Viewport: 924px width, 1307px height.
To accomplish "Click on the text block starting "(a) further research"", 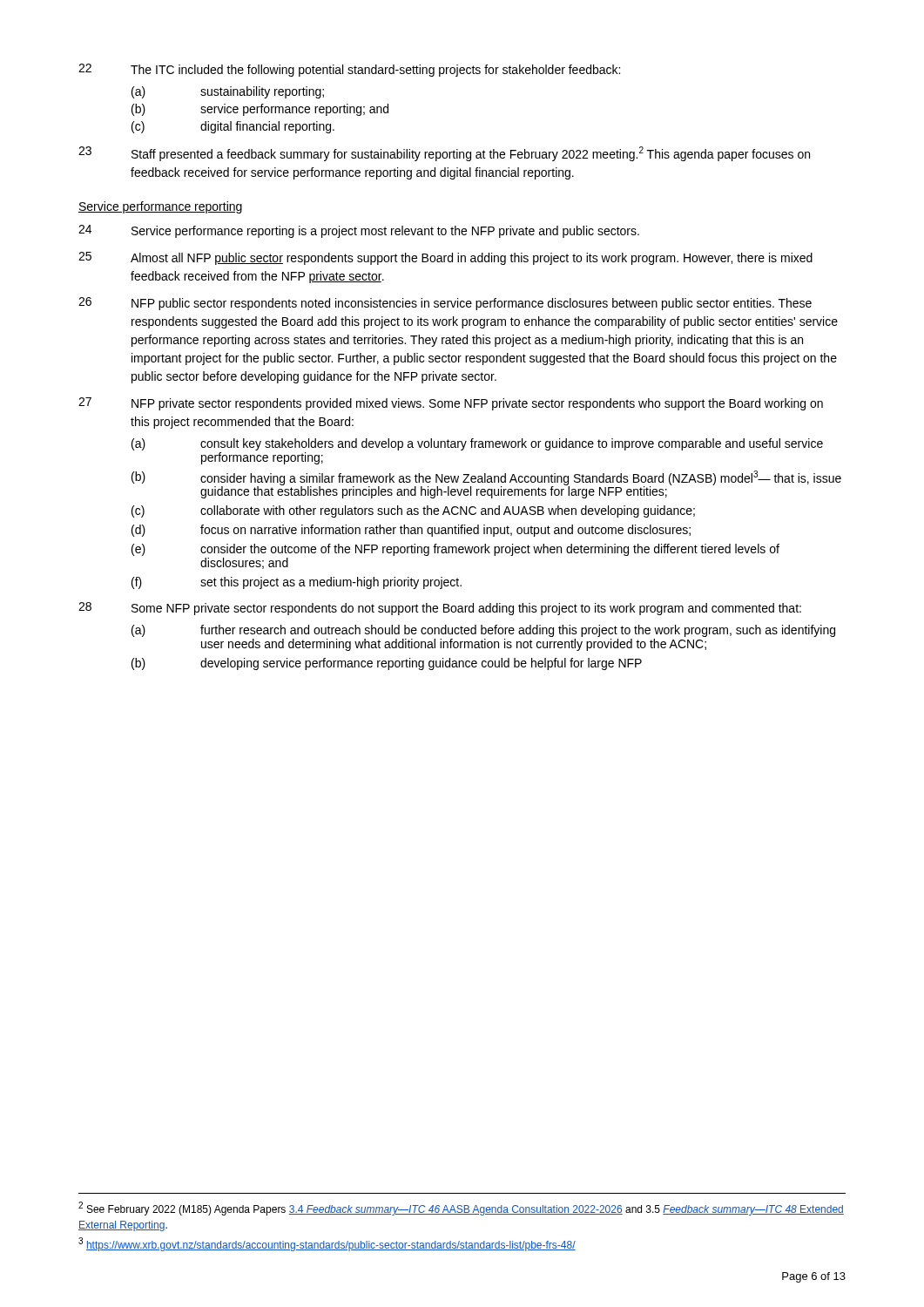I will tap(488, 637).
